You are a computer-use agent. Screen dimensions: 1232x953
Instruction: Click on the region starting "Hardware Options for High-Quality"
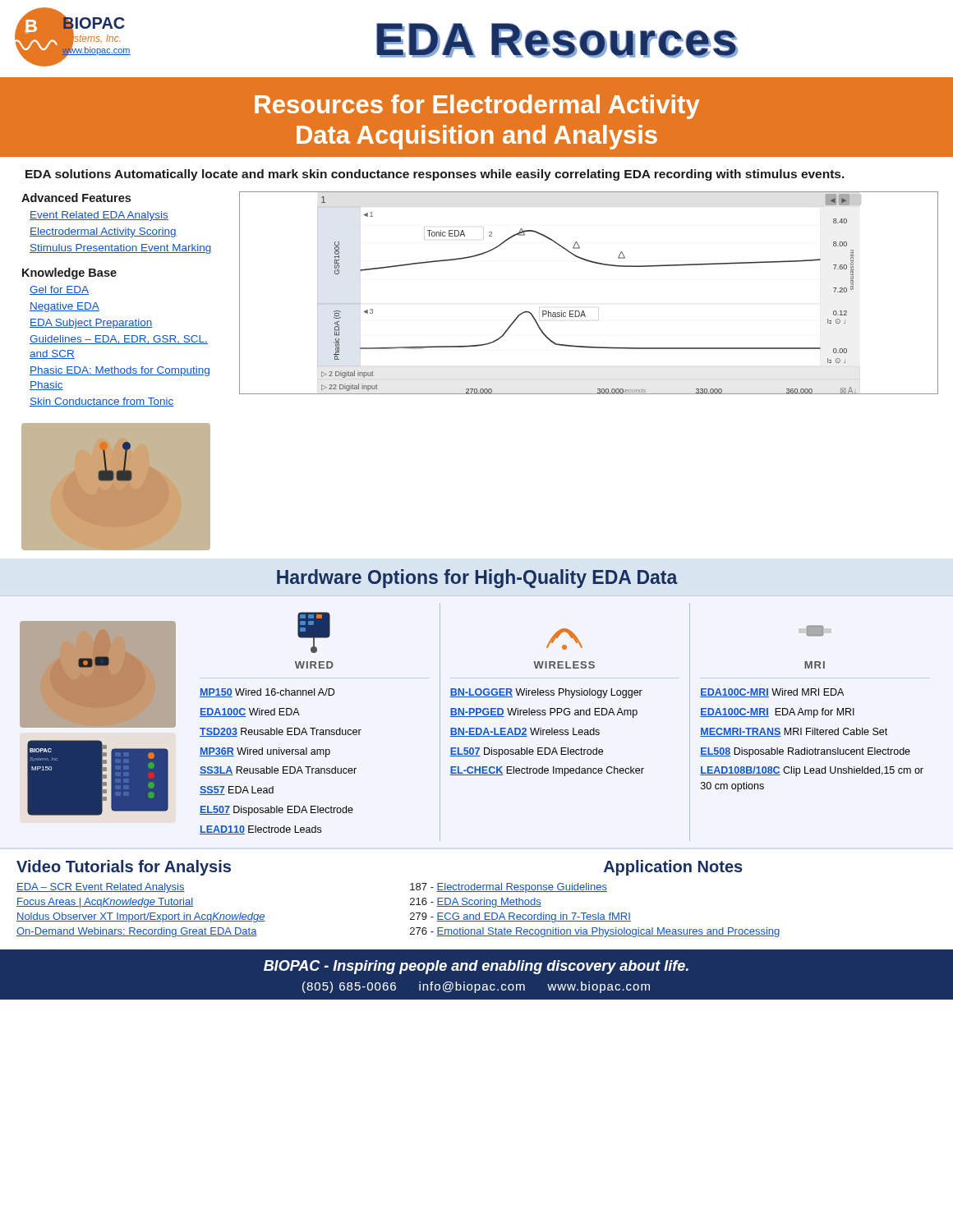[x=476, y=578]
